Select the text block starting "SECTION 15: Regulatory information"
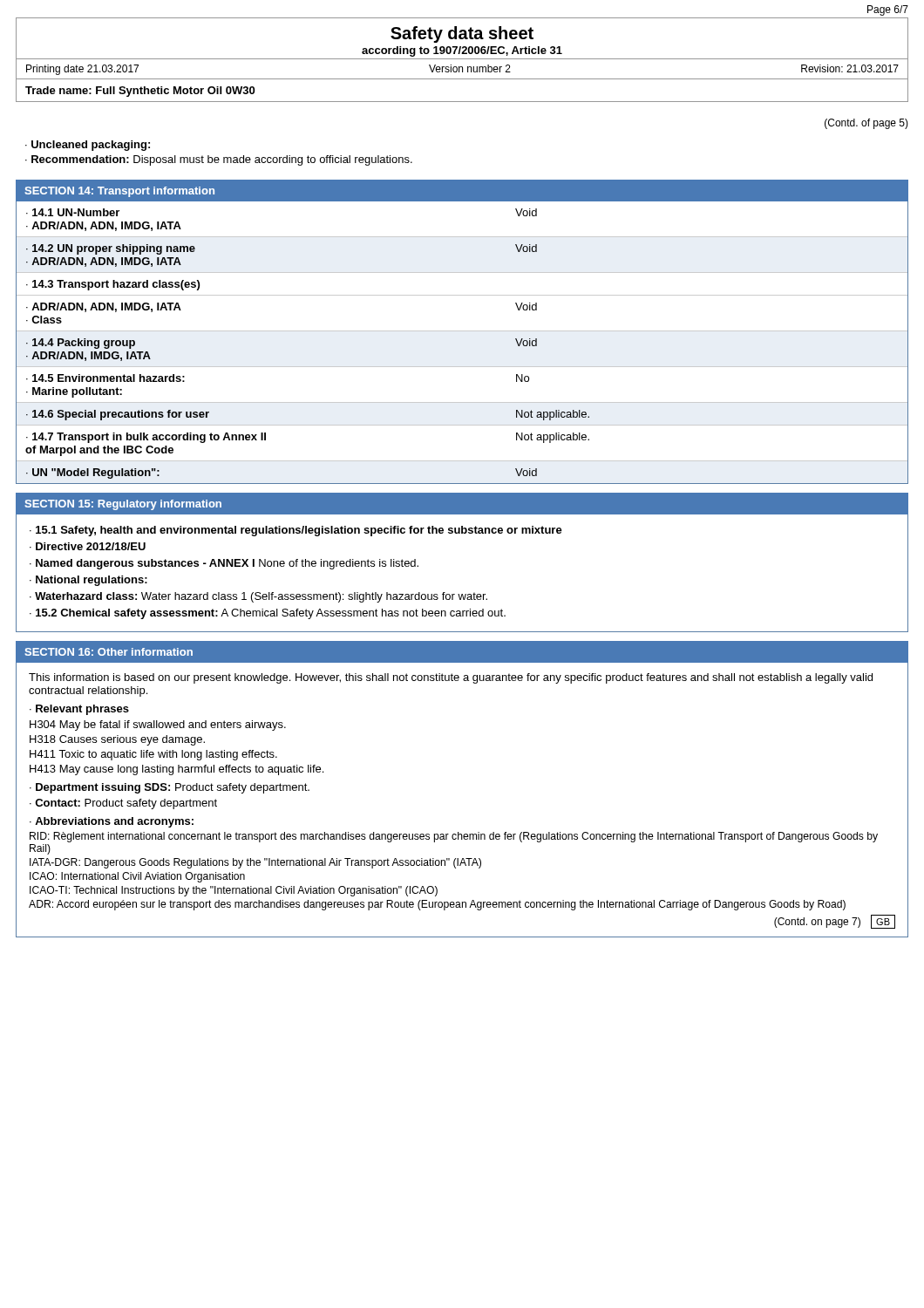 coord(123,504)
